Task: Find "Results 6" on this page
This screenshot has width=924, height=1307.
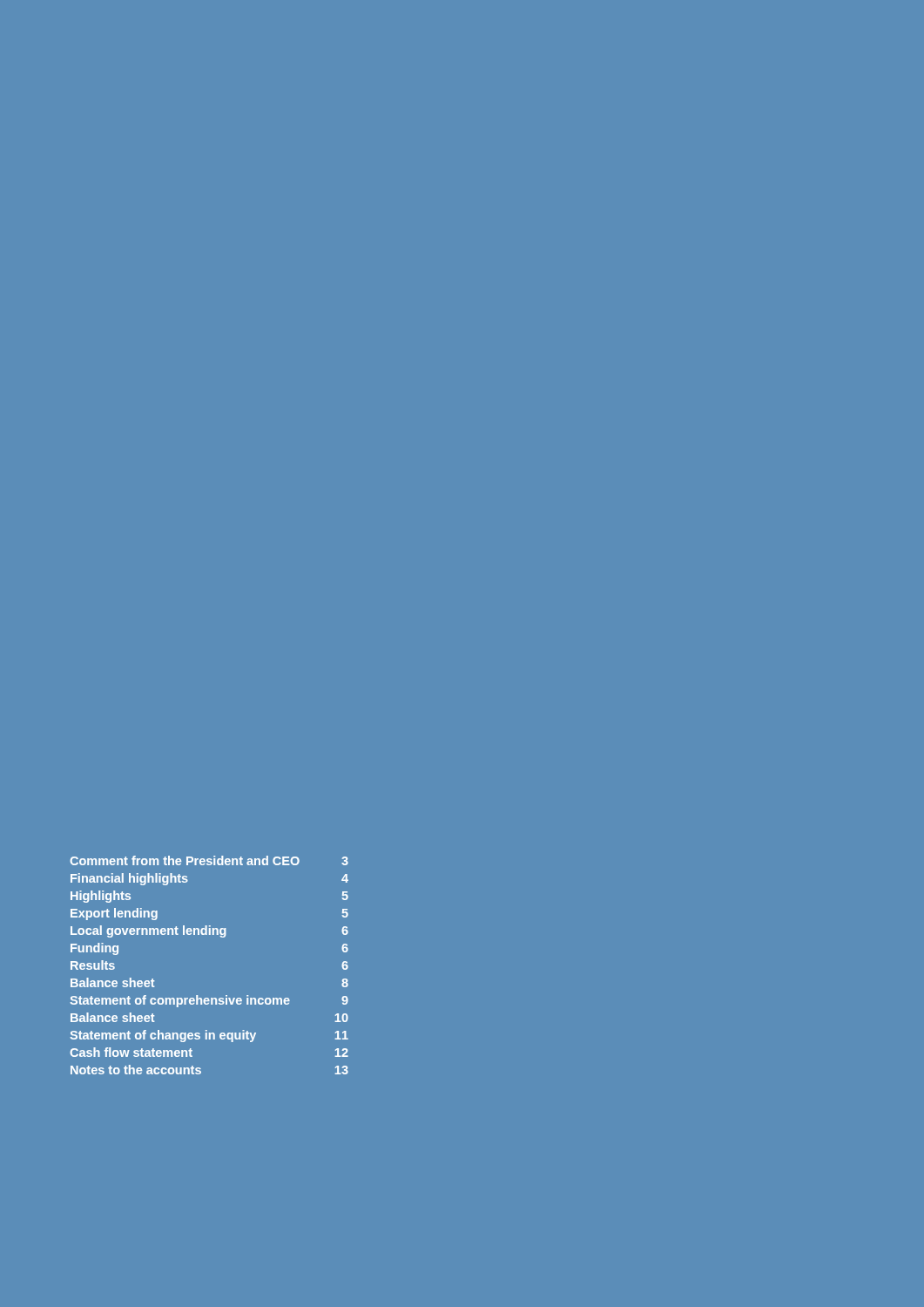Action: pyautogui.click(x=88, y=965)
